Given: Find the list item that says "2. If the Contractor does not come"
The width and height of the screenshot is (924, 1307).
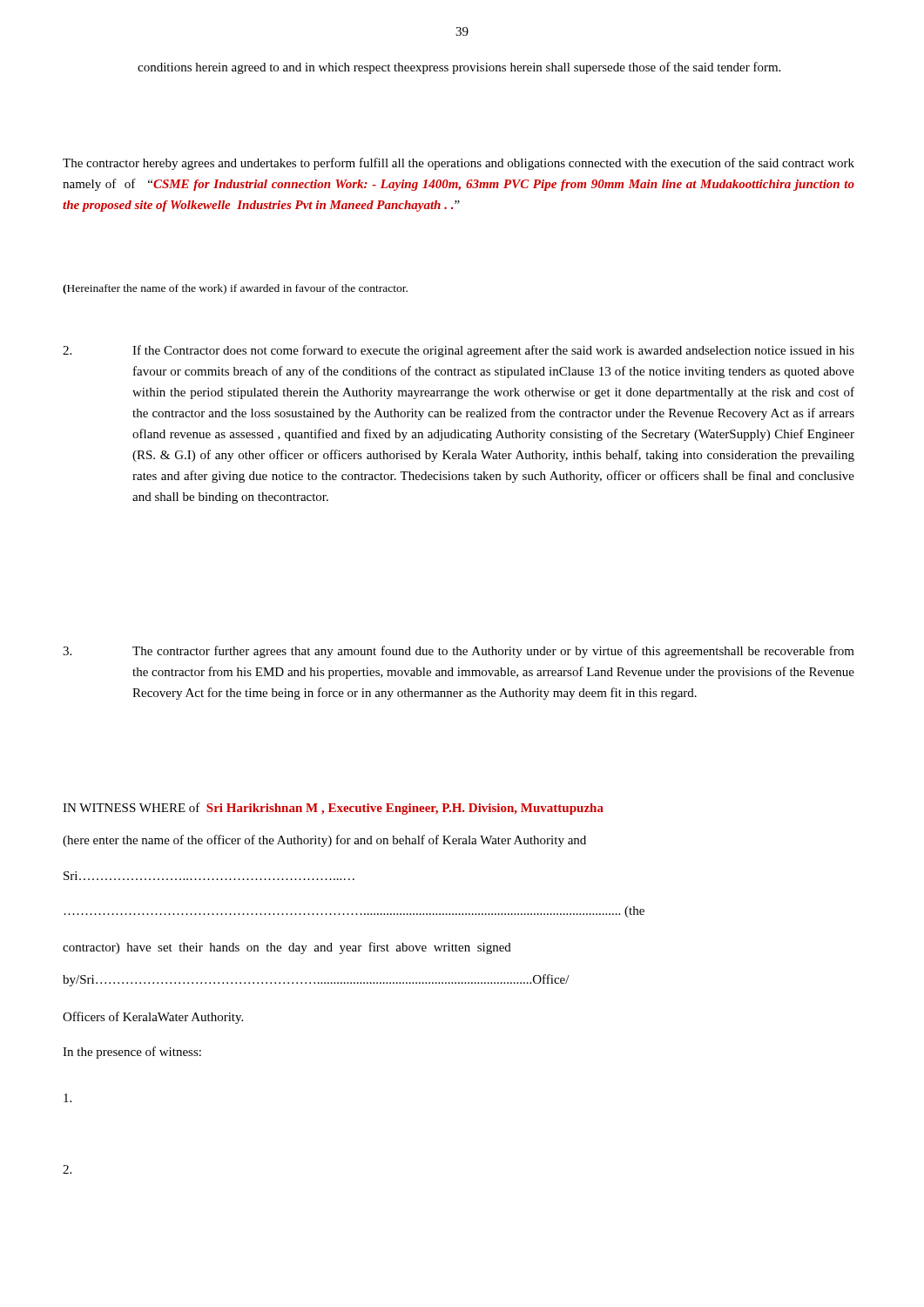Looking at the screenshot, I should coord(459,423).
